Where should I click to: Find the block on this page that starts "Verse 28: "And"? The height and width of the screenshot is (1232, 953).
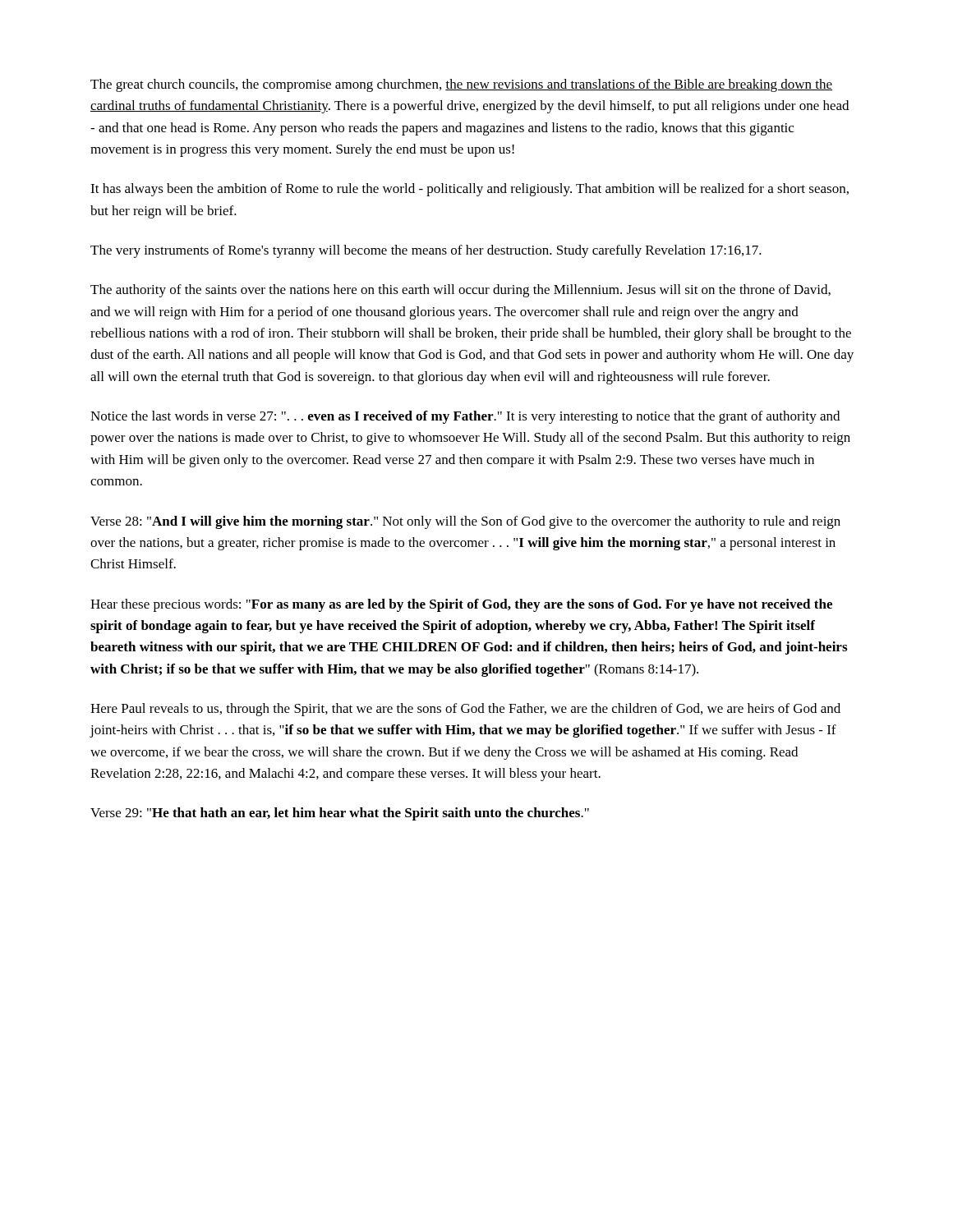(466, 542)
